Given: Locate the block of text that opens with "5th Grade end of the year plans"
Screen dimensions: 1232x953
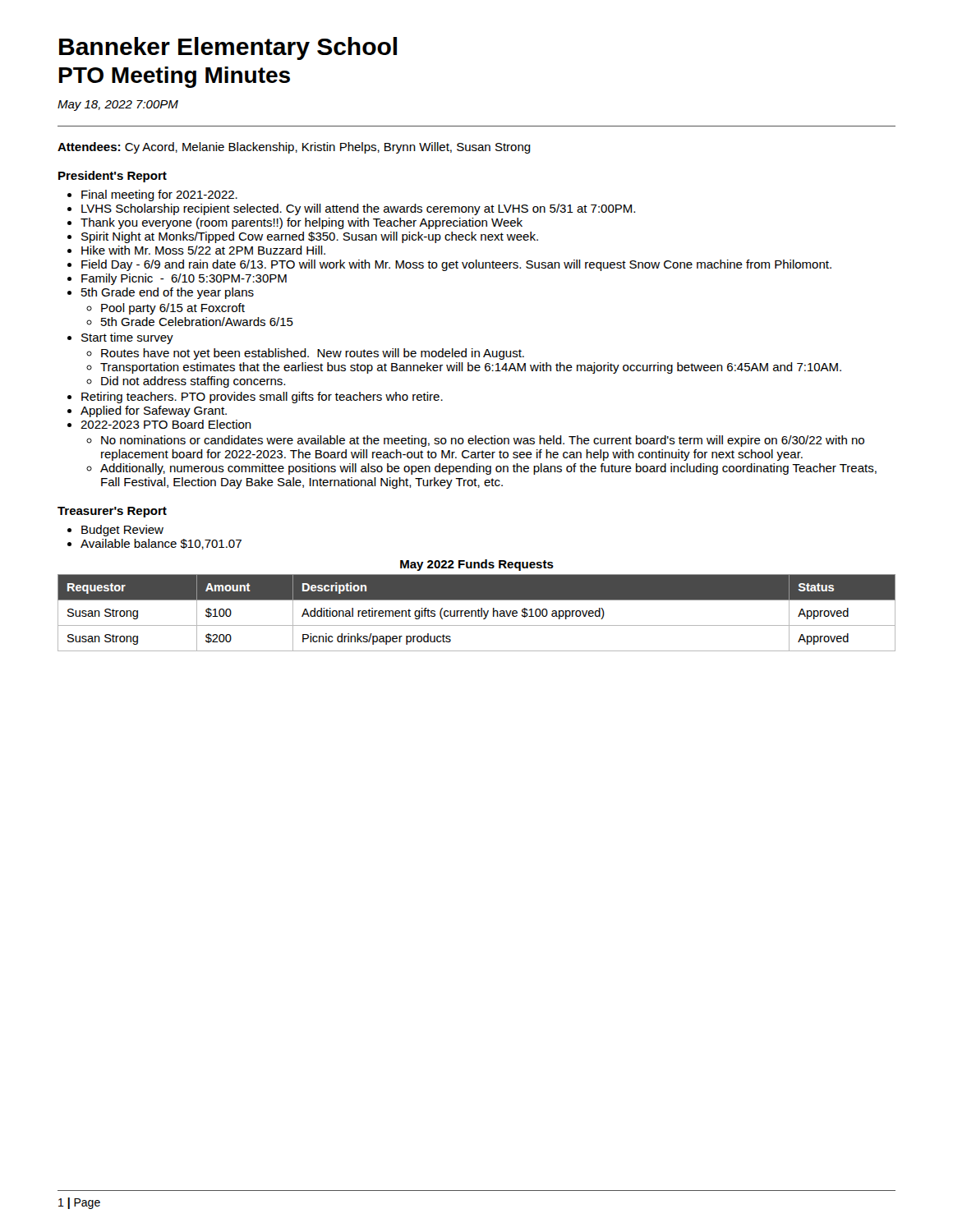Looking at the screenshot, I should point(168,293).
